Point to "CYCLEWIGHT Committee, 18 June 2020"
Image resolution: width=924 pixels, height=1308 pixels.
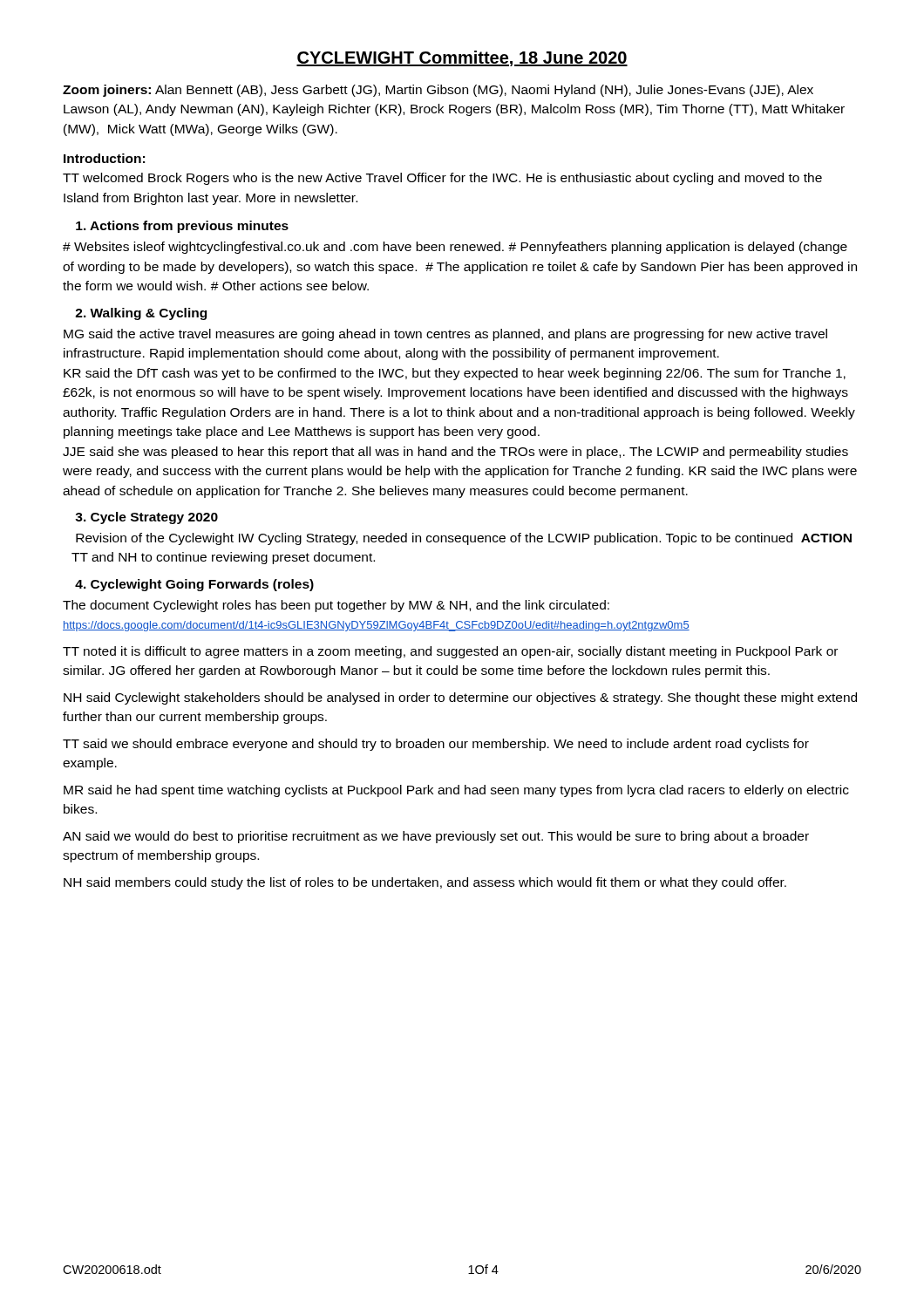click(462, 58)
